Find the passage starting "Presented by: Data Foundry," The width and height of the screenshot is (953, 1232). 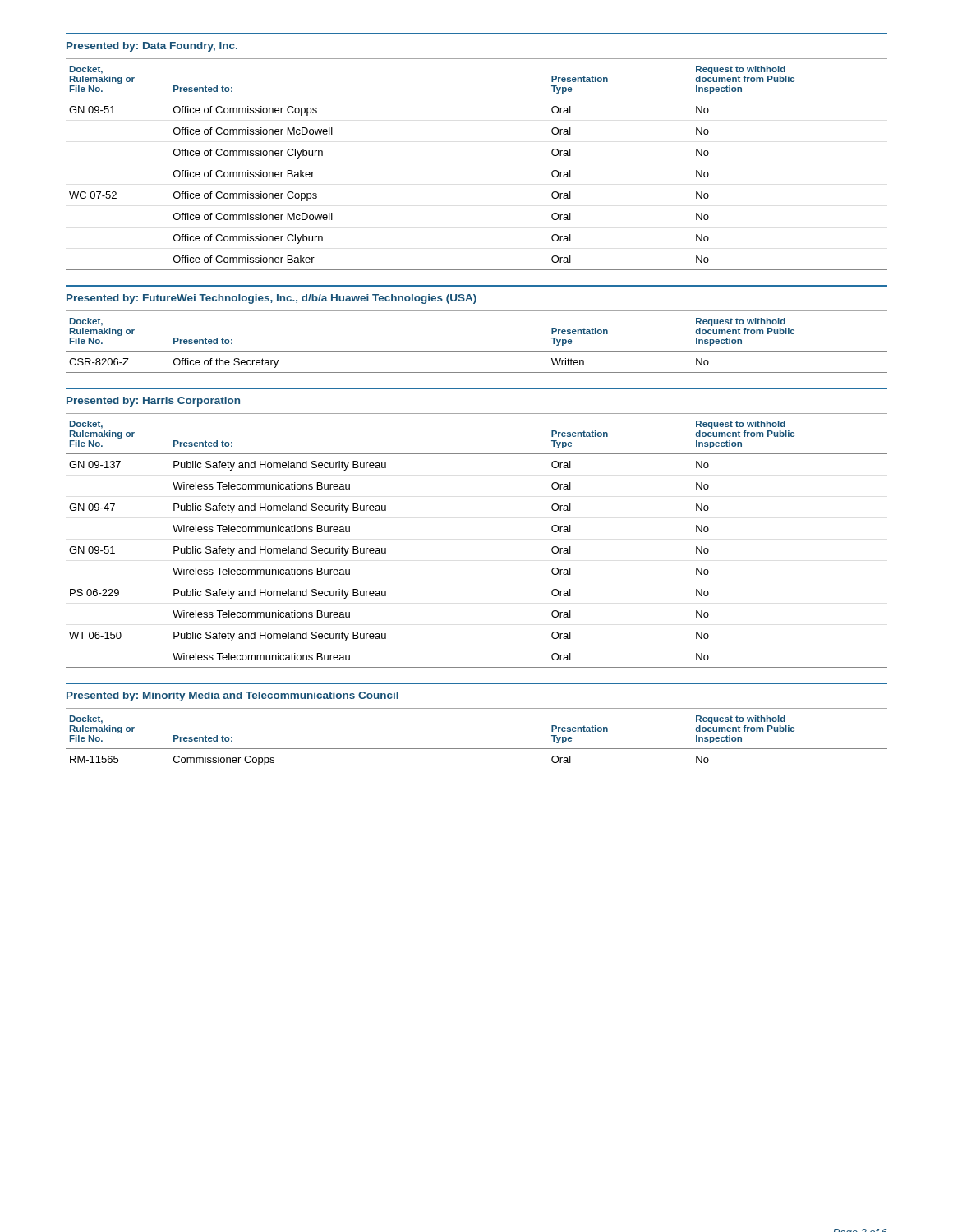[x=152, y=46]
